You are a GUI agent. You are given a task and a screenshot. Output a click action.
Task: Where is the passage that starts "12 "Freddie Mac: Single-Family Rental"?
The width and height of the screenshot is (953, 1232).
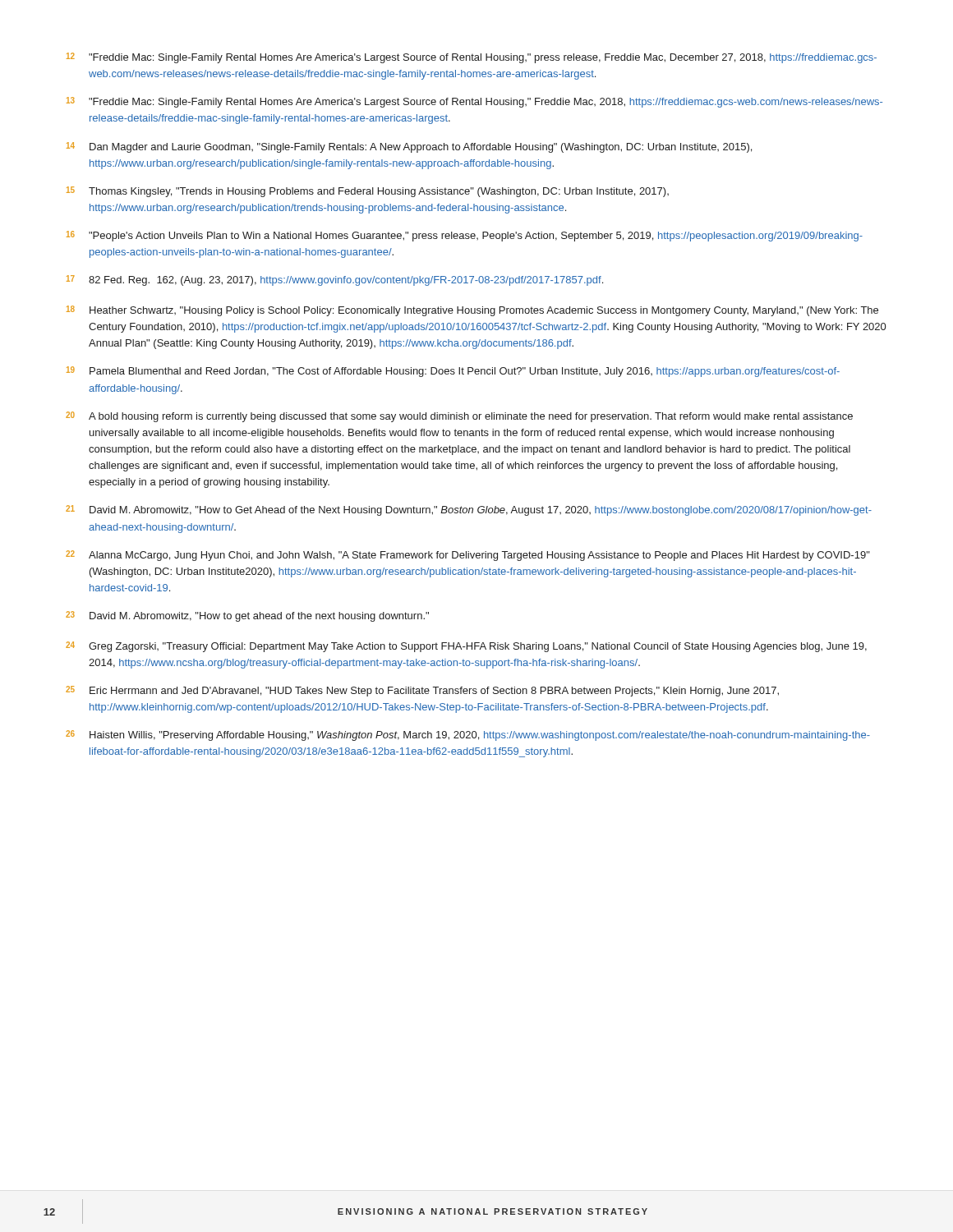(476, 66)
